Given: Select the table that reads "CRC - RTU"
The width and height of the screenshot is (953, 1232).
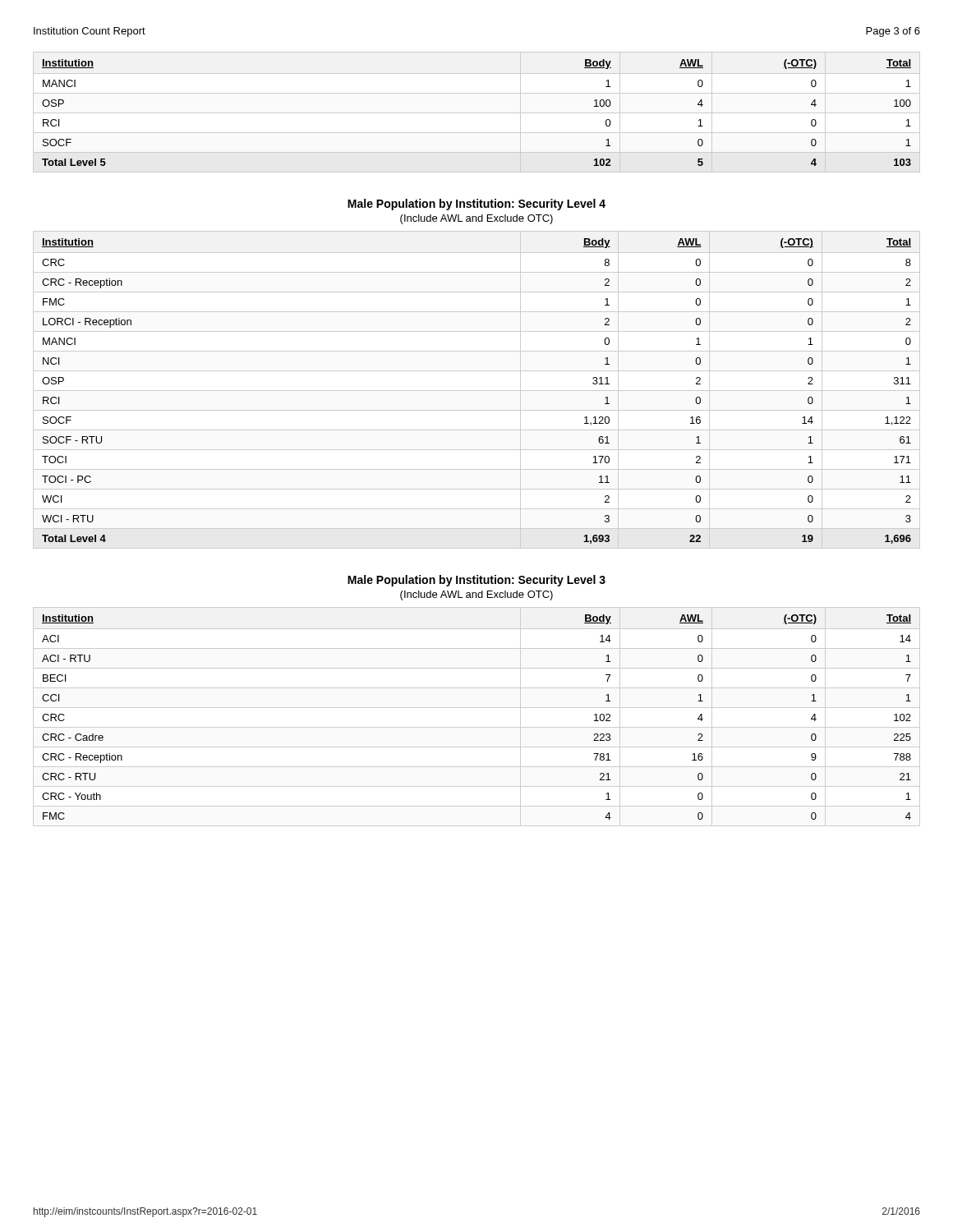Looking at the screenshot, I should pos(476,717).
